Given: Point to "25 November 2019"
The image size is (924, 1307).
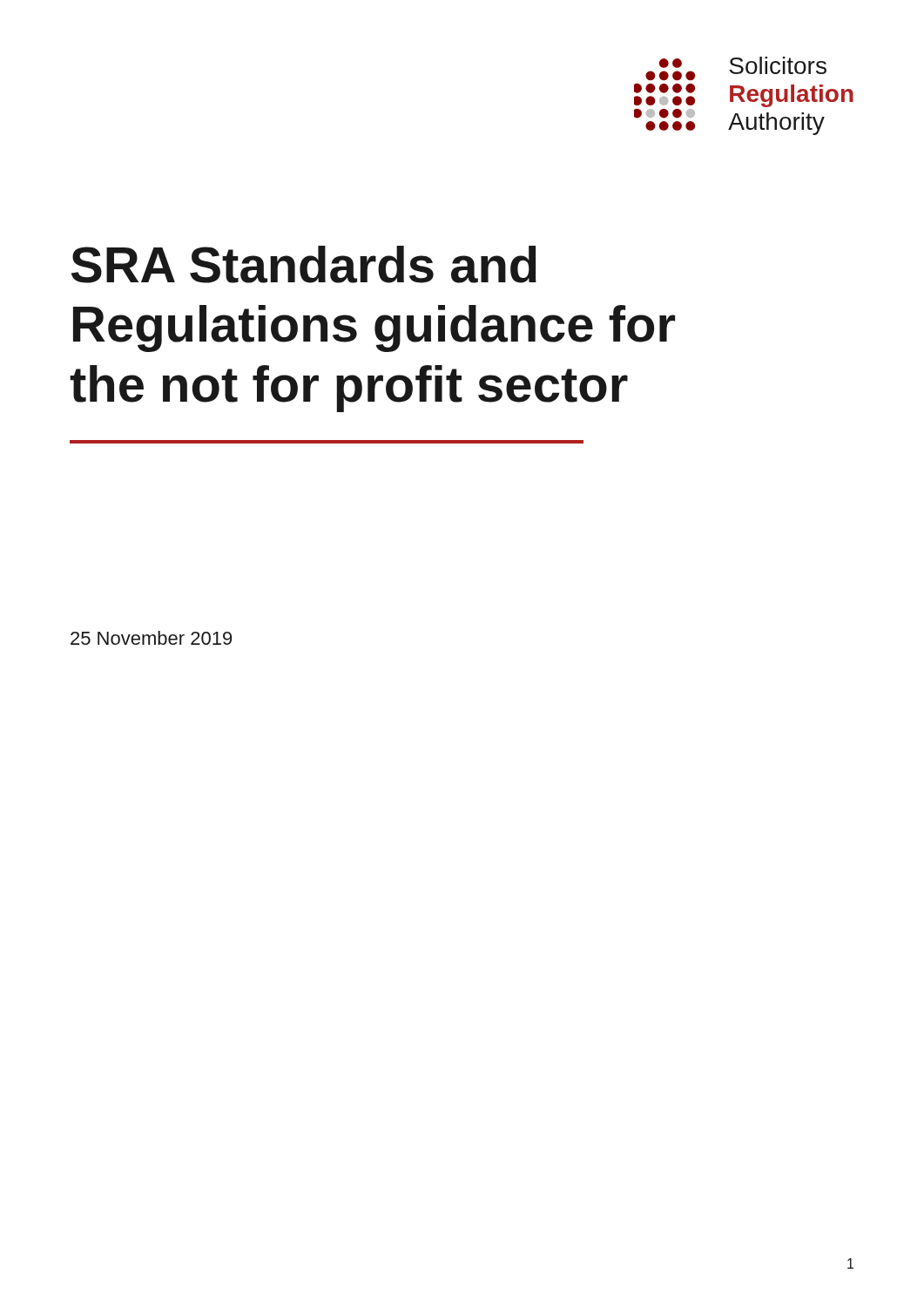Looking at the screenshot, I should (x=151, y=638).
